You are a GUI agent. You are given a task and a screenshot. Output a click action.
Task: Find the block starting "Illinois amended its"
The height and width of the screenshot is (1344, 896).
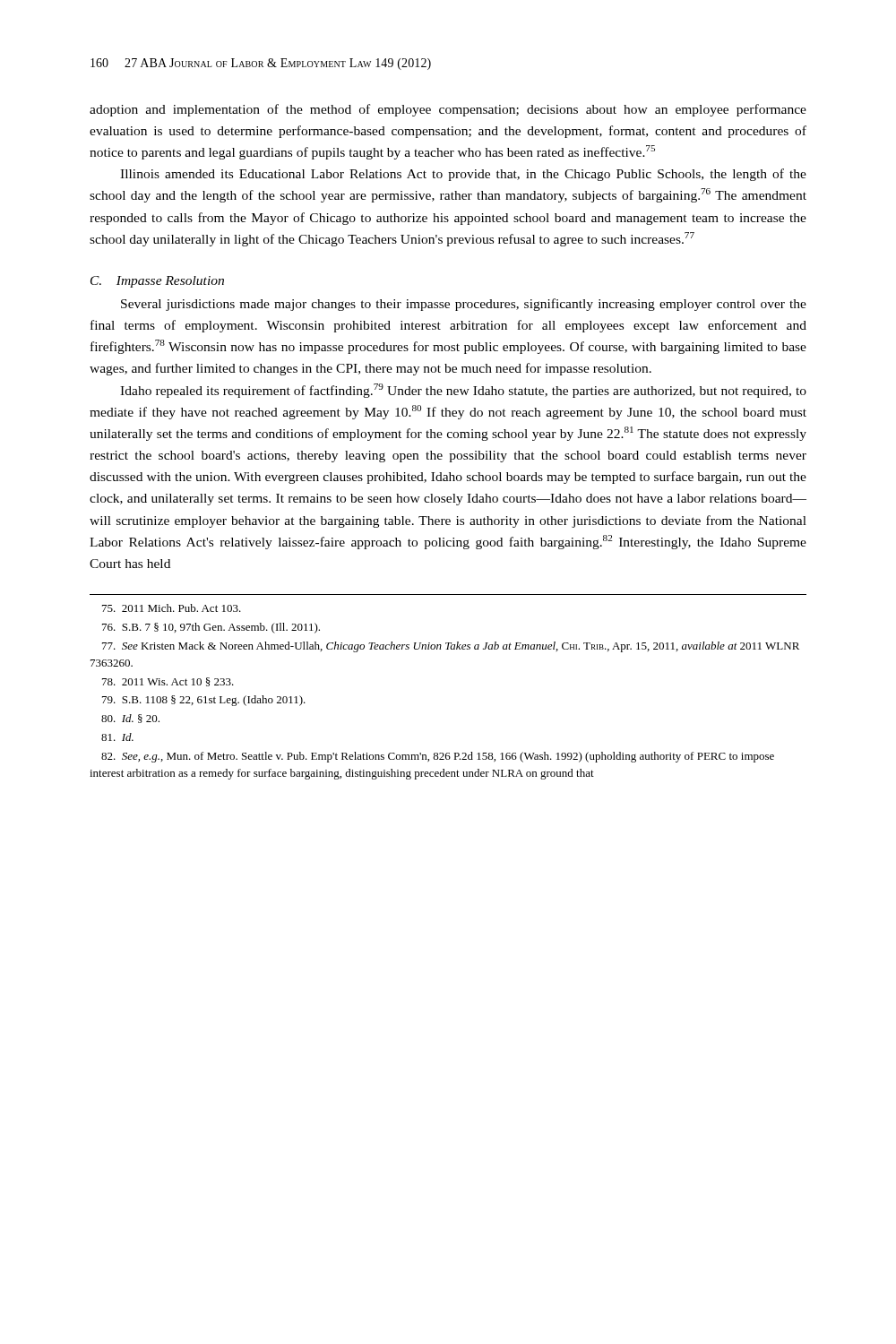(x=448, y=206)
